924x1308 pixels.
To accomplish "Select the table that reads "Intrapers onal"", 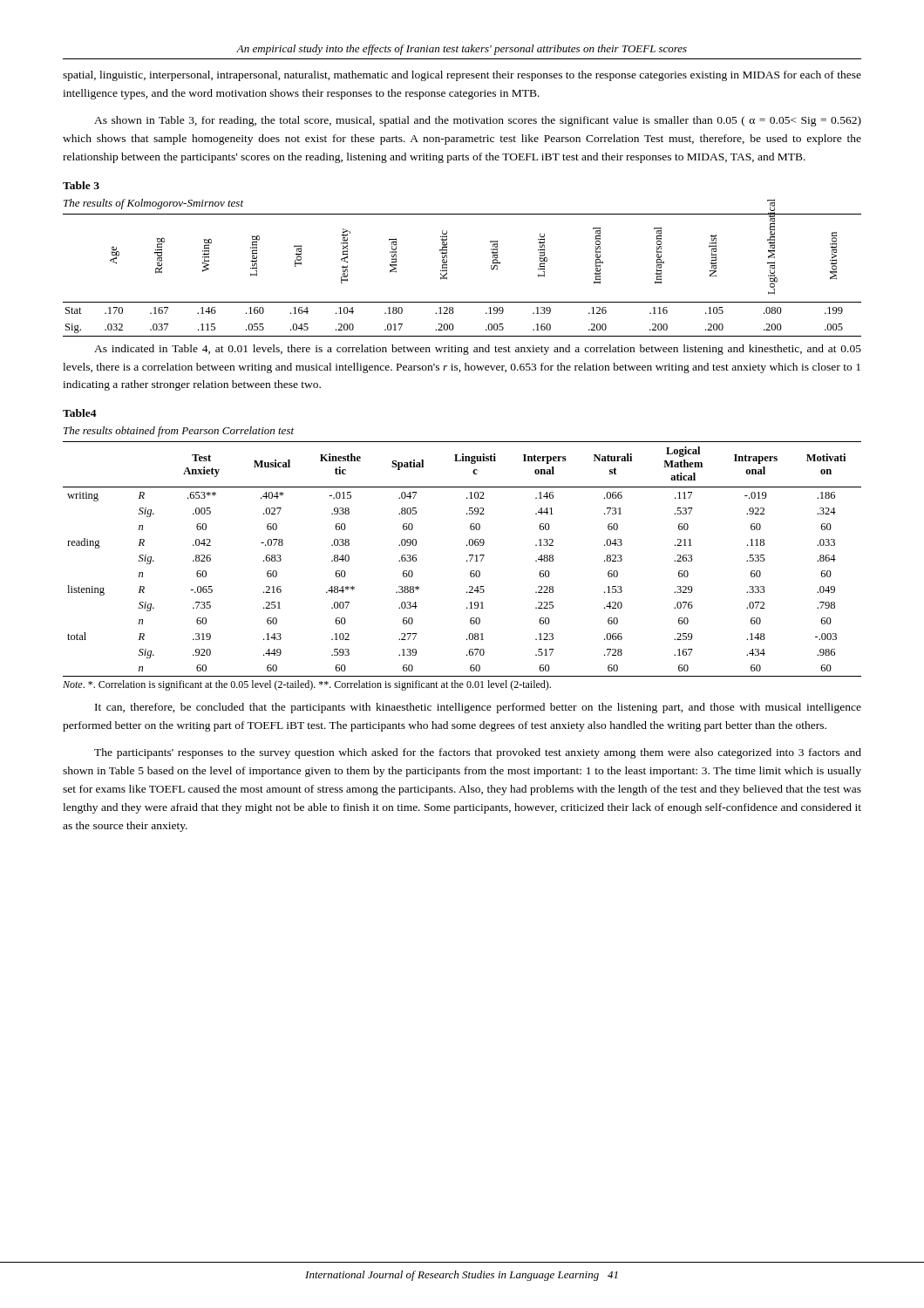I will (x=462, y=559).
